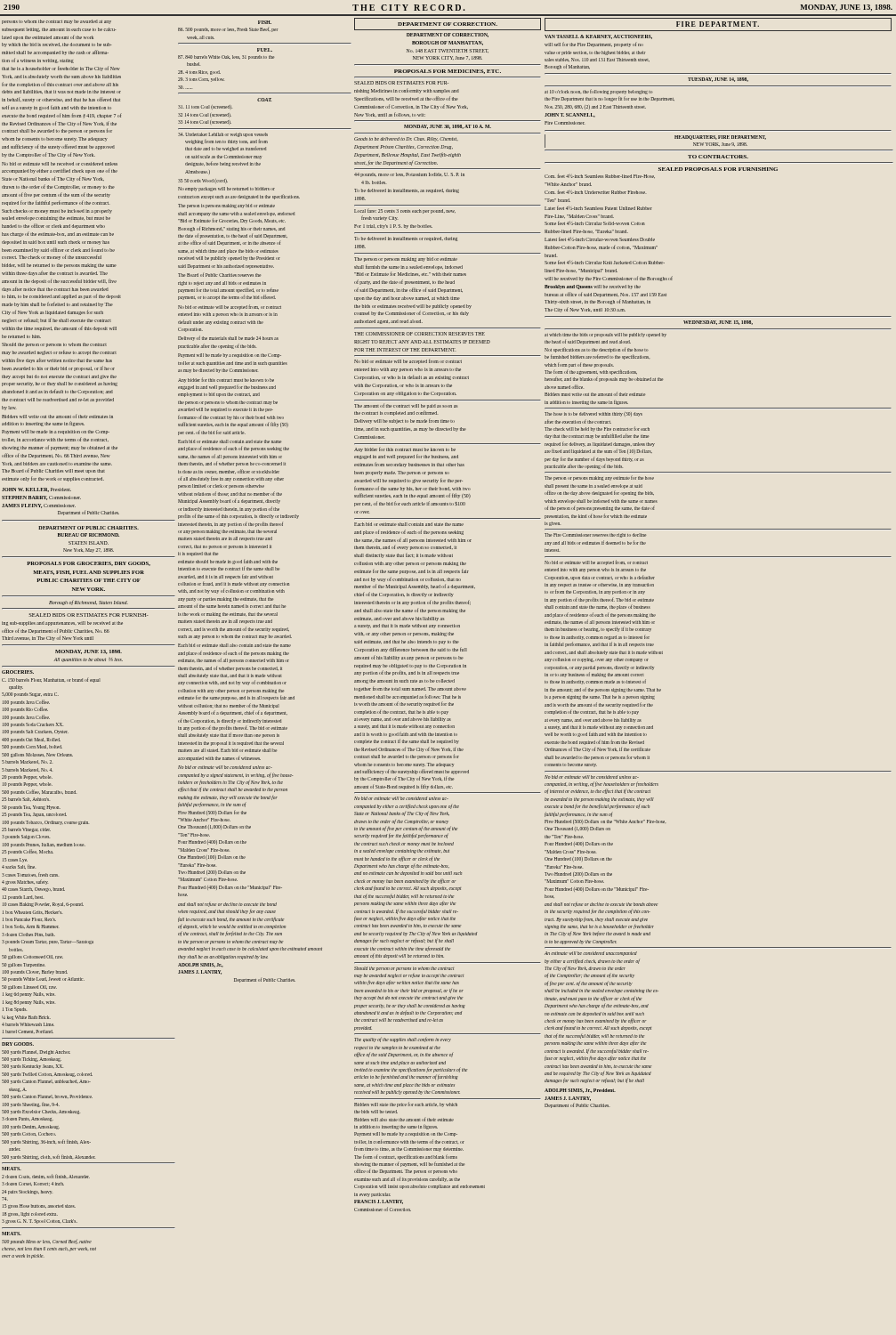
Task: Find the passage starting "SEALED PROPOSALS FOR FURNISHING"
Action: coord(718,169)
